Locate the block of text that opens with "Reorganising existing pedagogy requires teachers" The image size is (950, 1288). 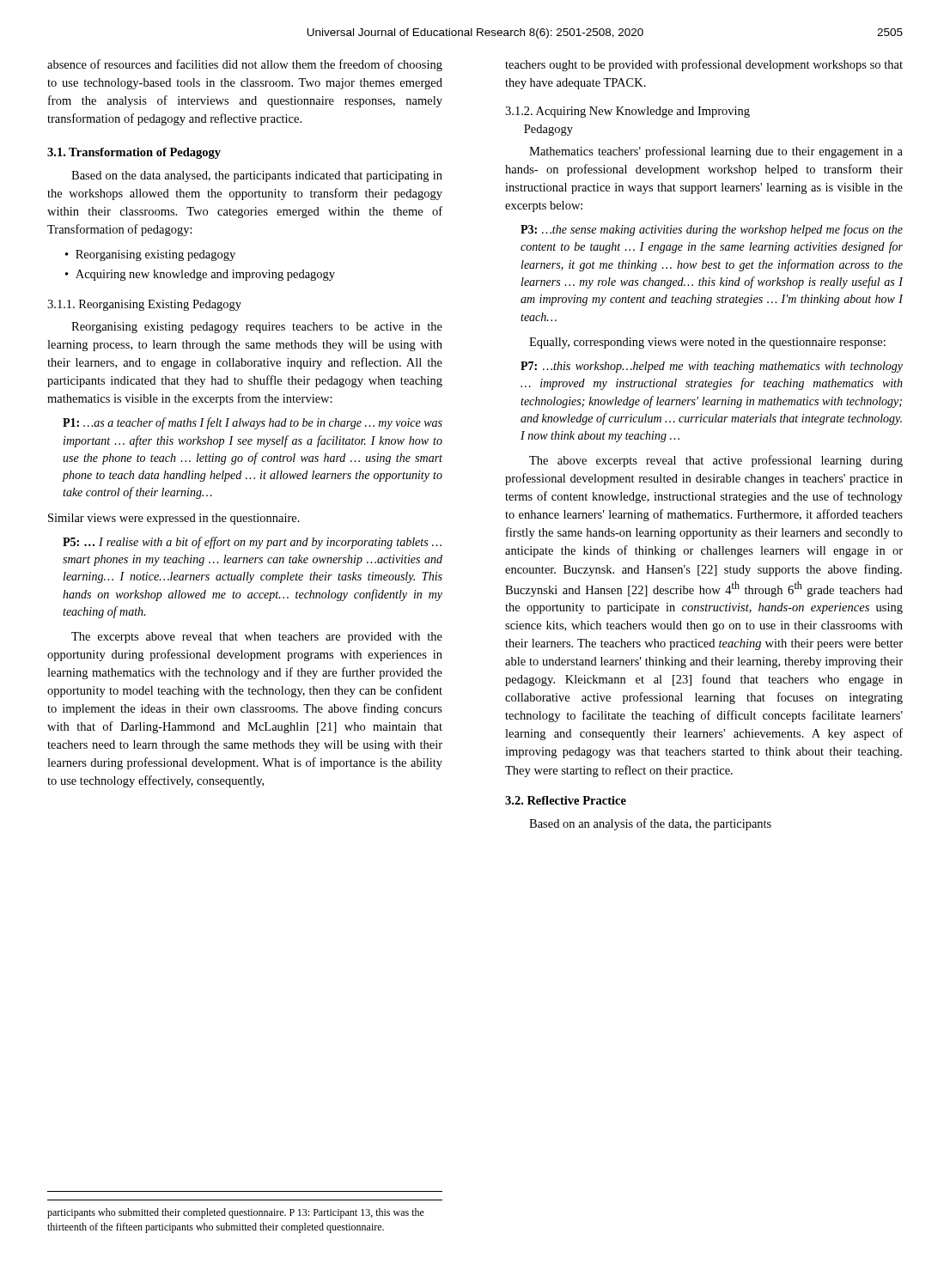click(245, 363)
